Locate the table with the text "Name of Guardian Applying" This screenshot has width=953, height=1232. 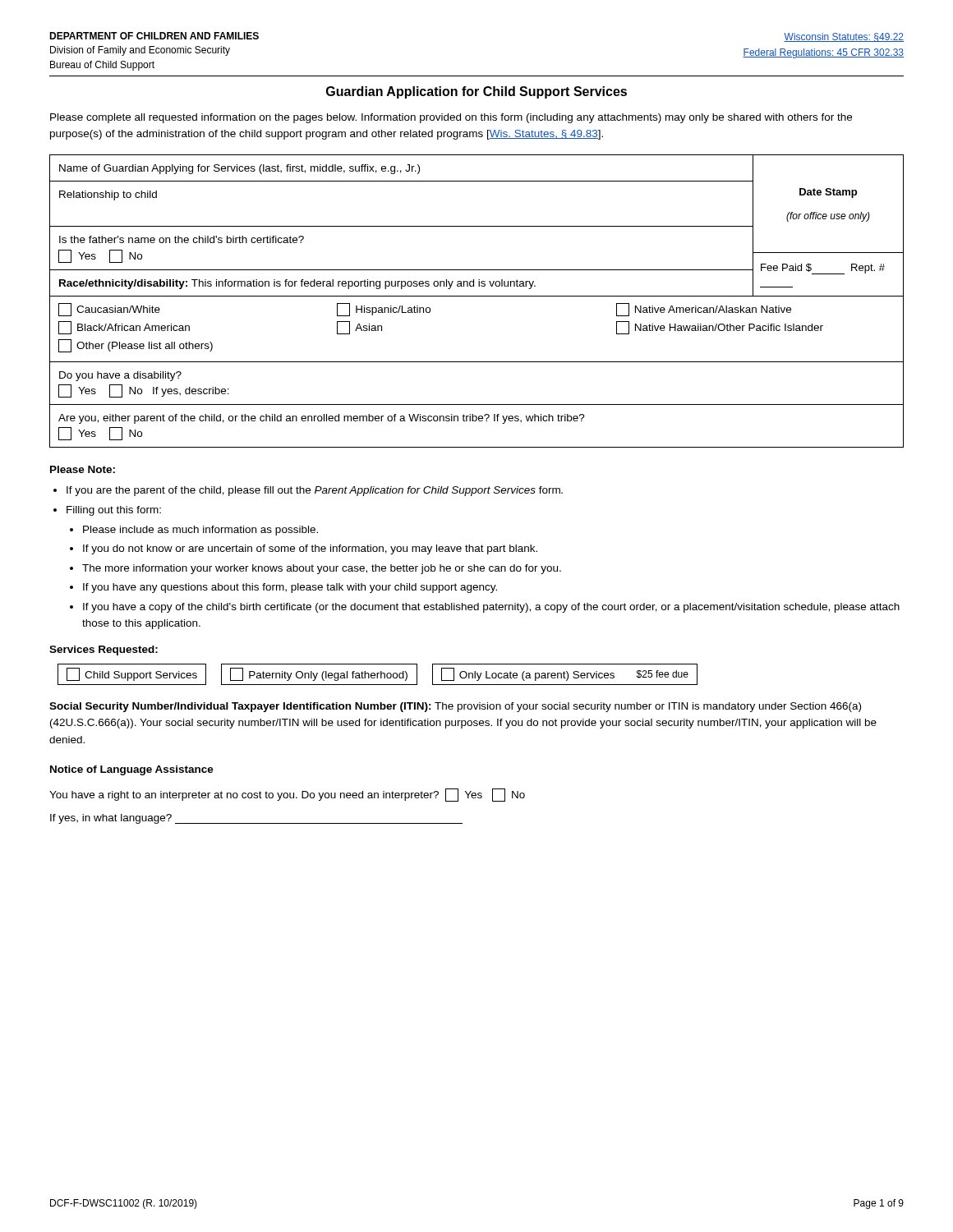(x=476, y=301)
